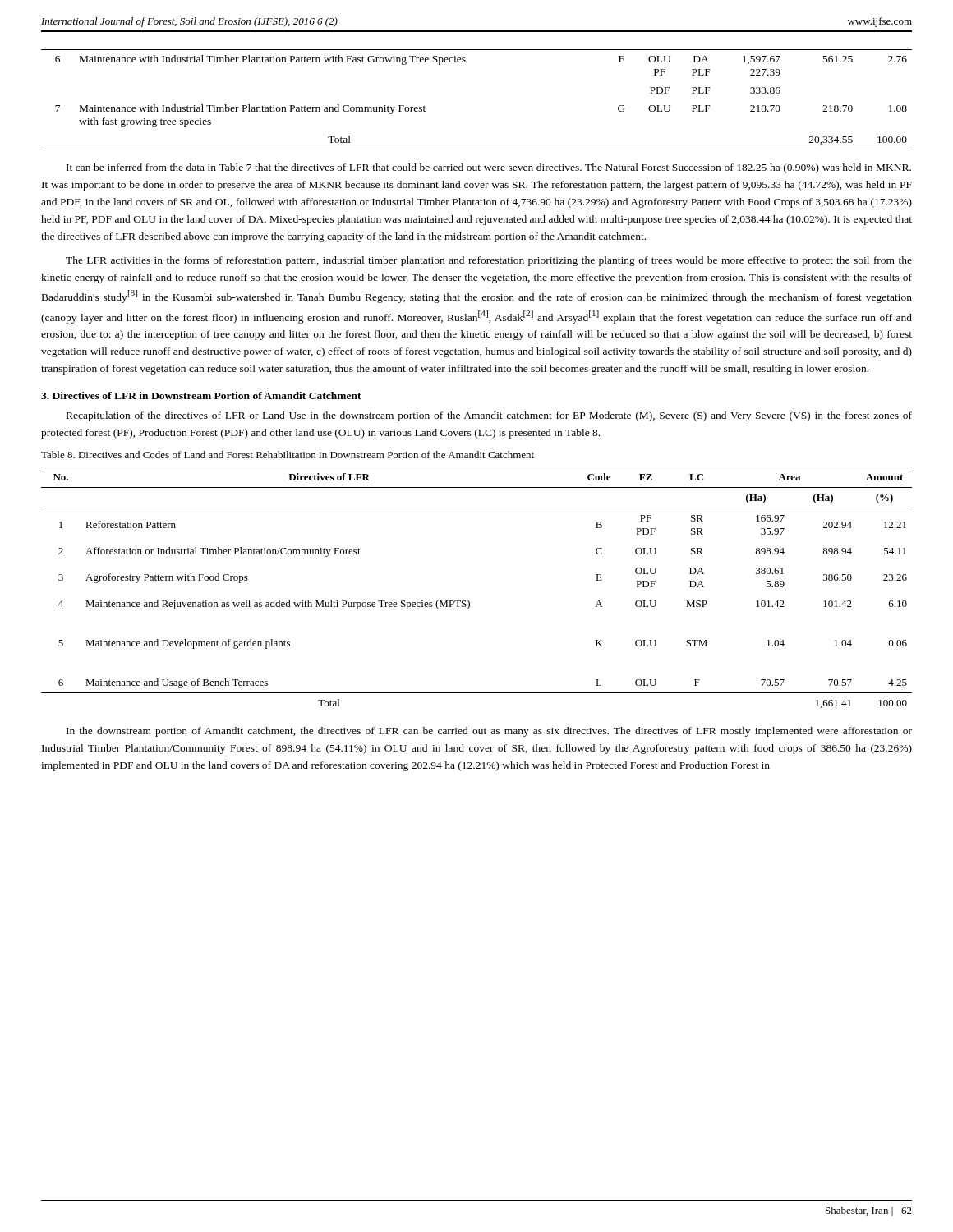Click on the block starting "Recapitulation of the"
Screen dimensions: 1232x953
[x=476, y=425]
